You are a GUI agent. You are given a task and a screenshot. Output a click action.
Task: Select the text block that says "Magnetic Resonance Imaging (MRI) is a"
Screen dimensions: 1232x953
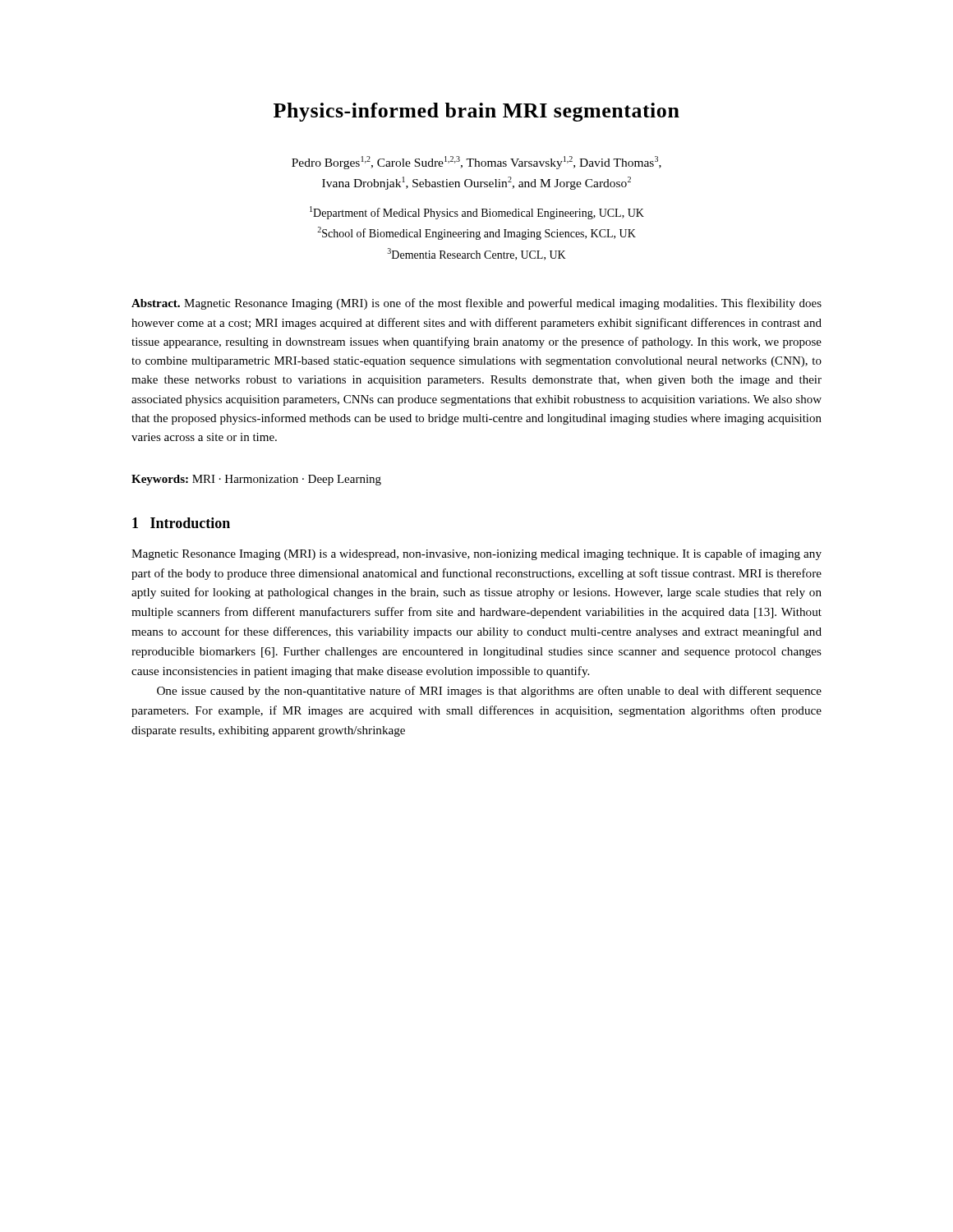(476, 642)
